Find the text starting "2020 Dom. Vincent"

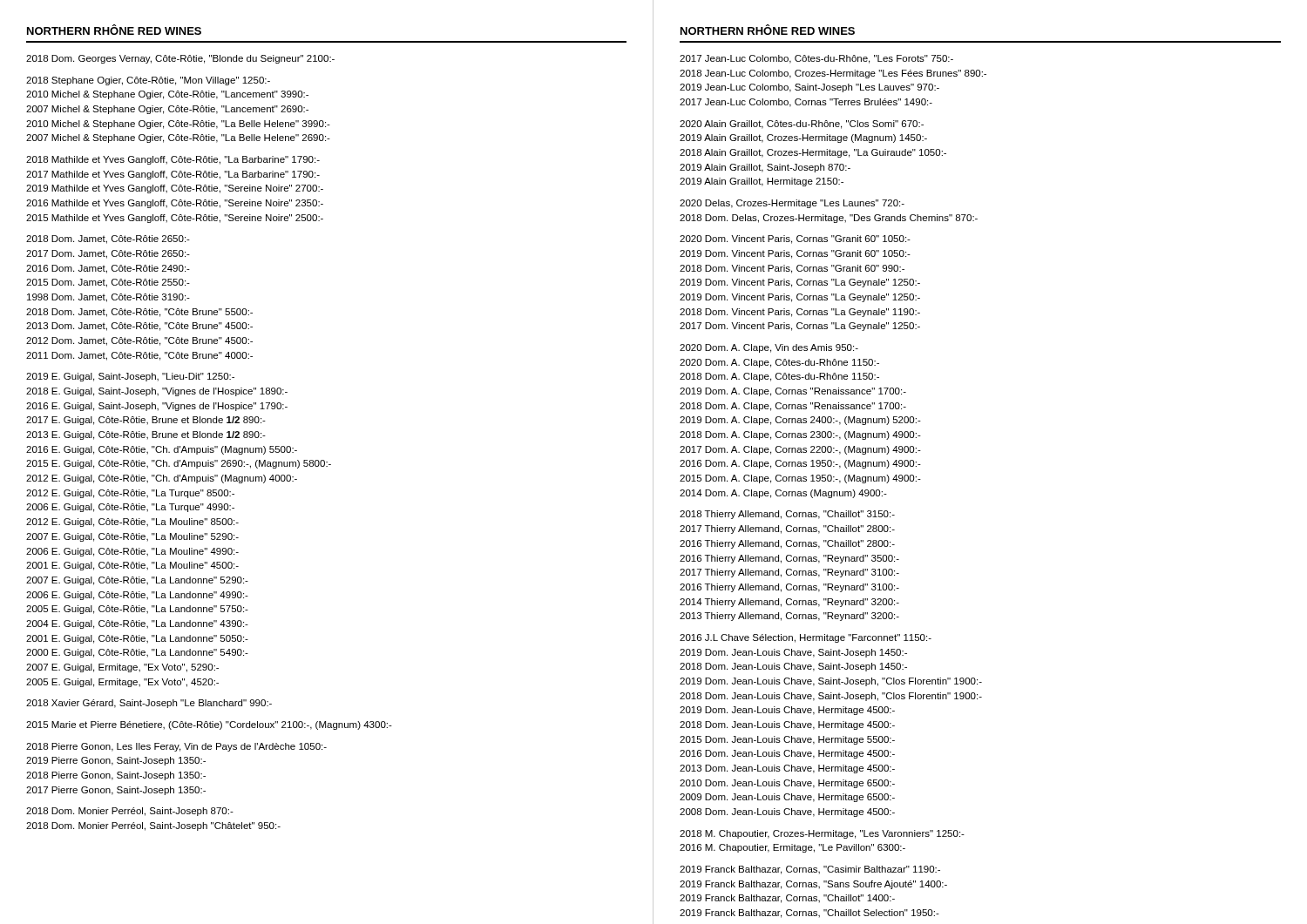coord(795,239)
